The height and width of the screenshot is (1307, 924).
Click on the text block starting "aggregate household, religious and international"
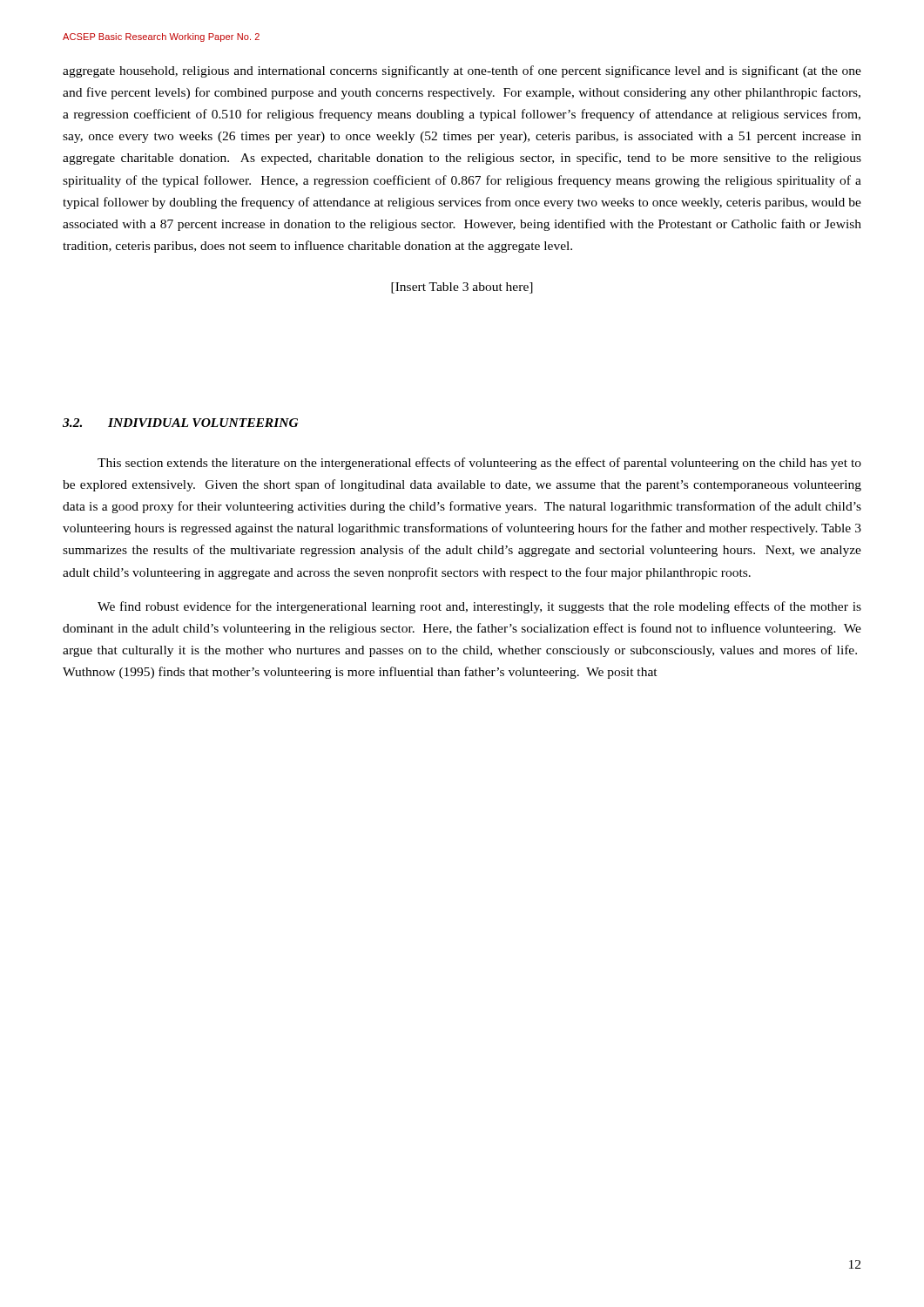[462, 178]
